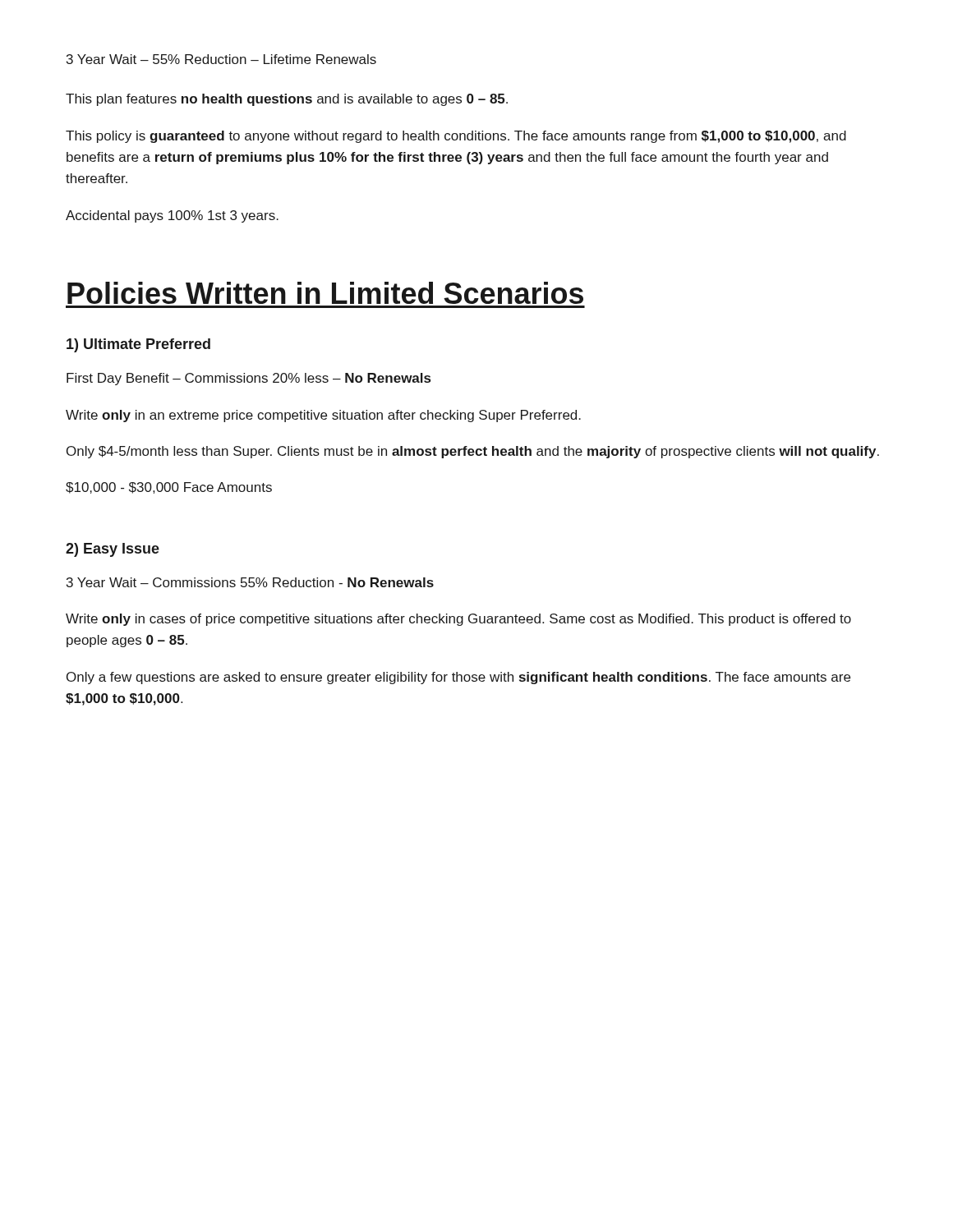Click on the text block starting "$10,000 - $30,000 Face Amounts"
953x1232 pixels.
tap(169, 488)
